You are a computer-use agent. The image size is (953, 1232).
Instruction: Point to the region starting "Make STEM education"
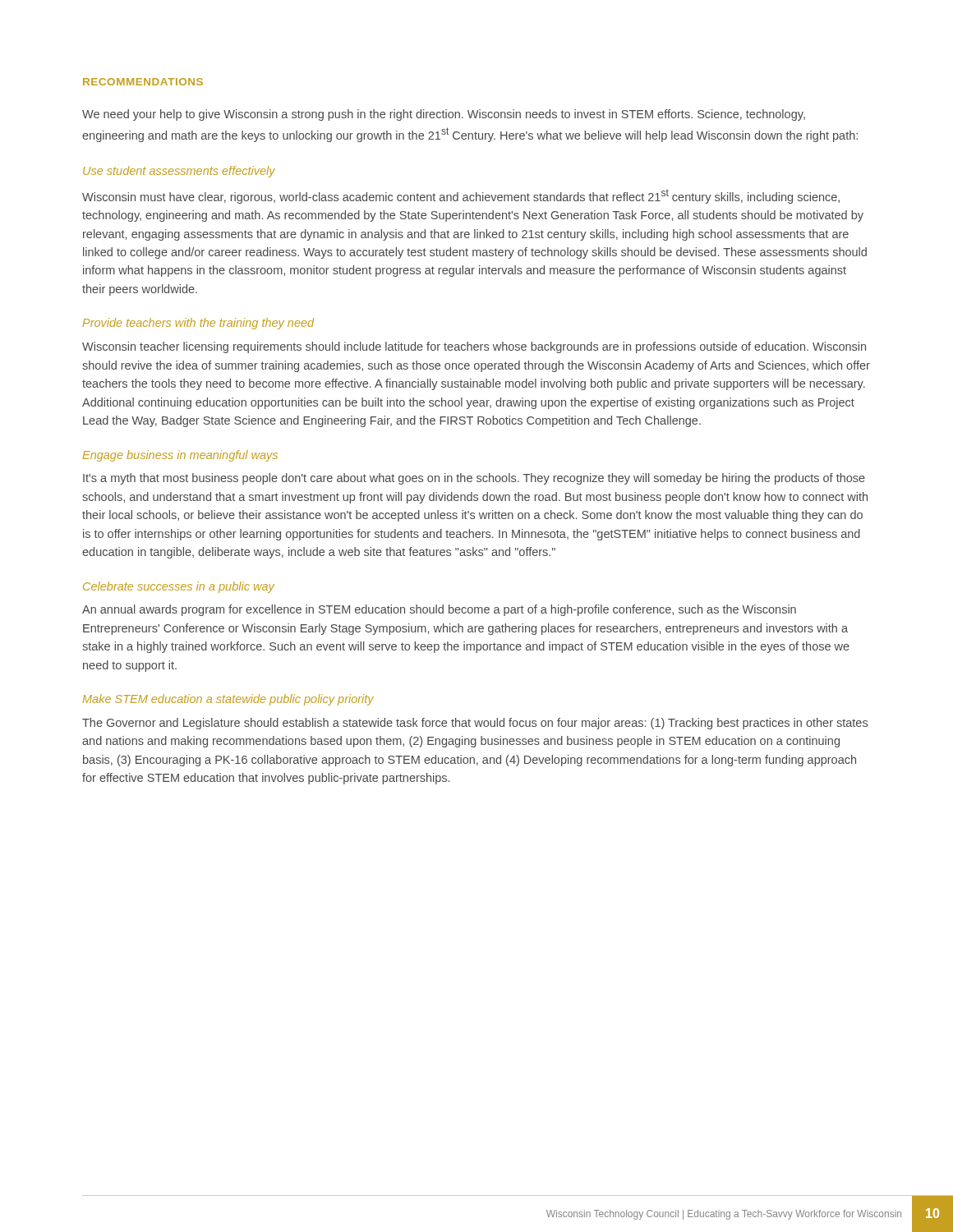click(x=228, y=699)
